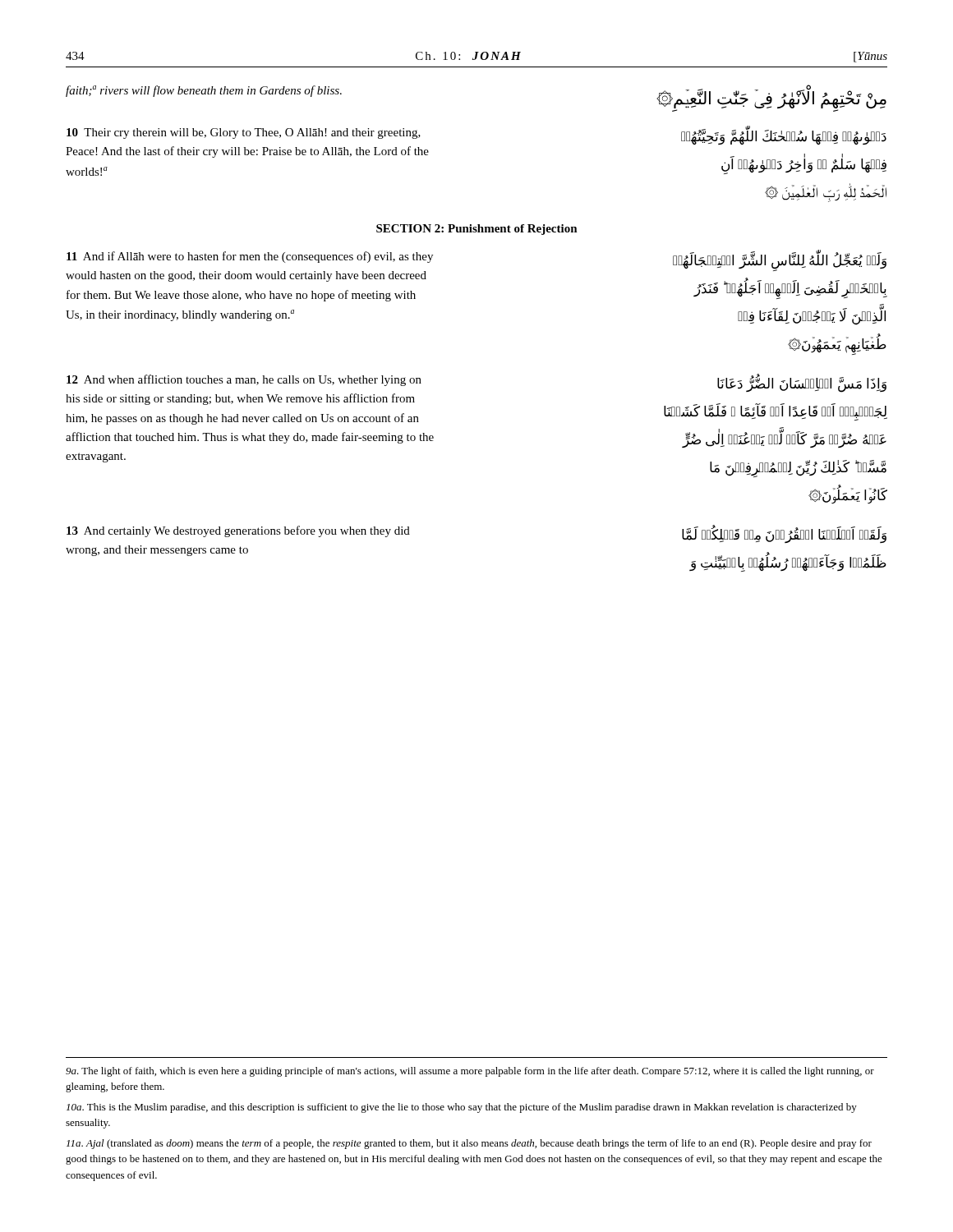
Task: Point to the block beginning "12 And when affliction"
Action: pos(262,399)
